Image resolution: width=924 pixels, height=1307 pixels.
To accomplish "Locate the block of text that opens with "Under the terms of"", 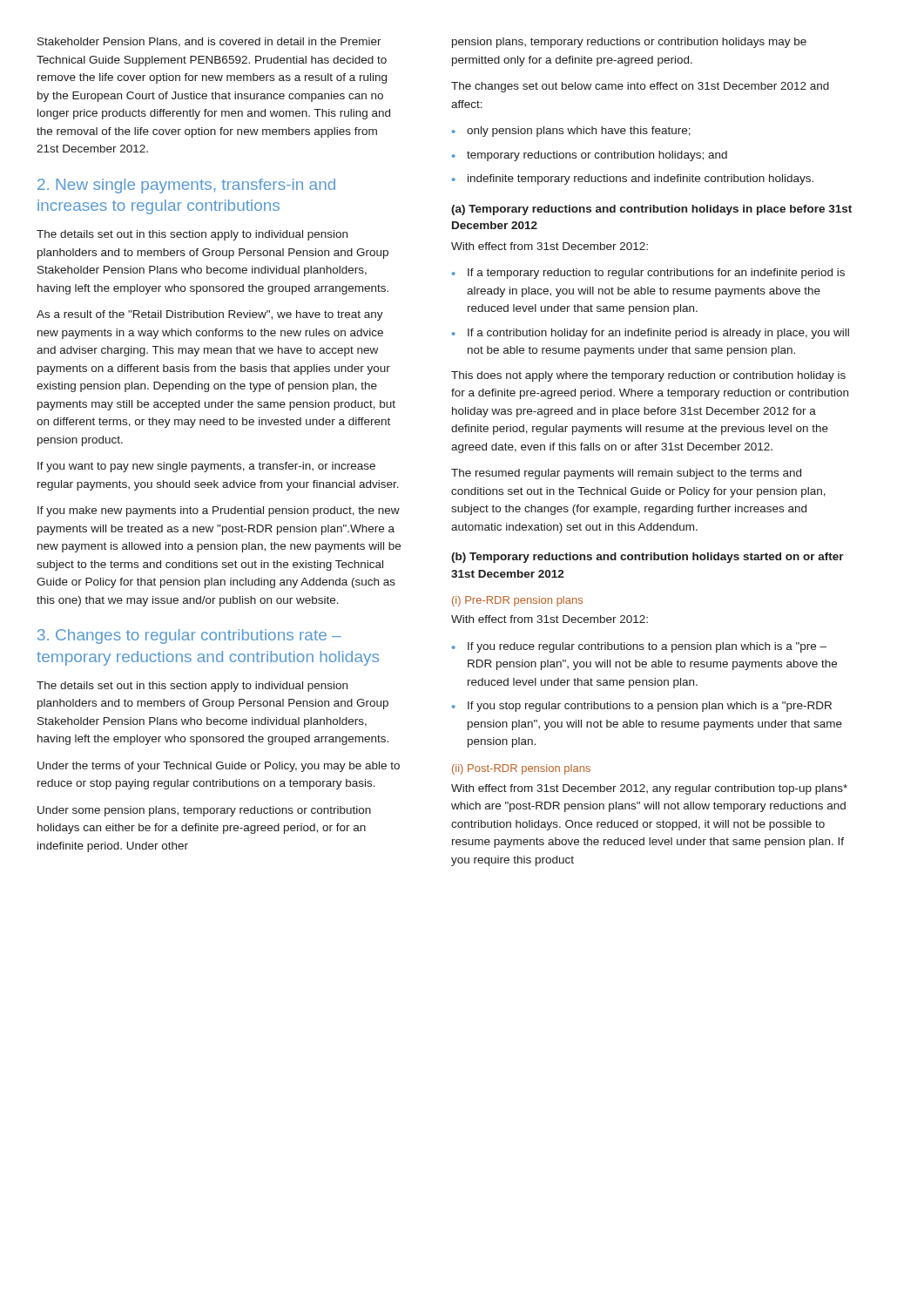I will pos(219,775).
